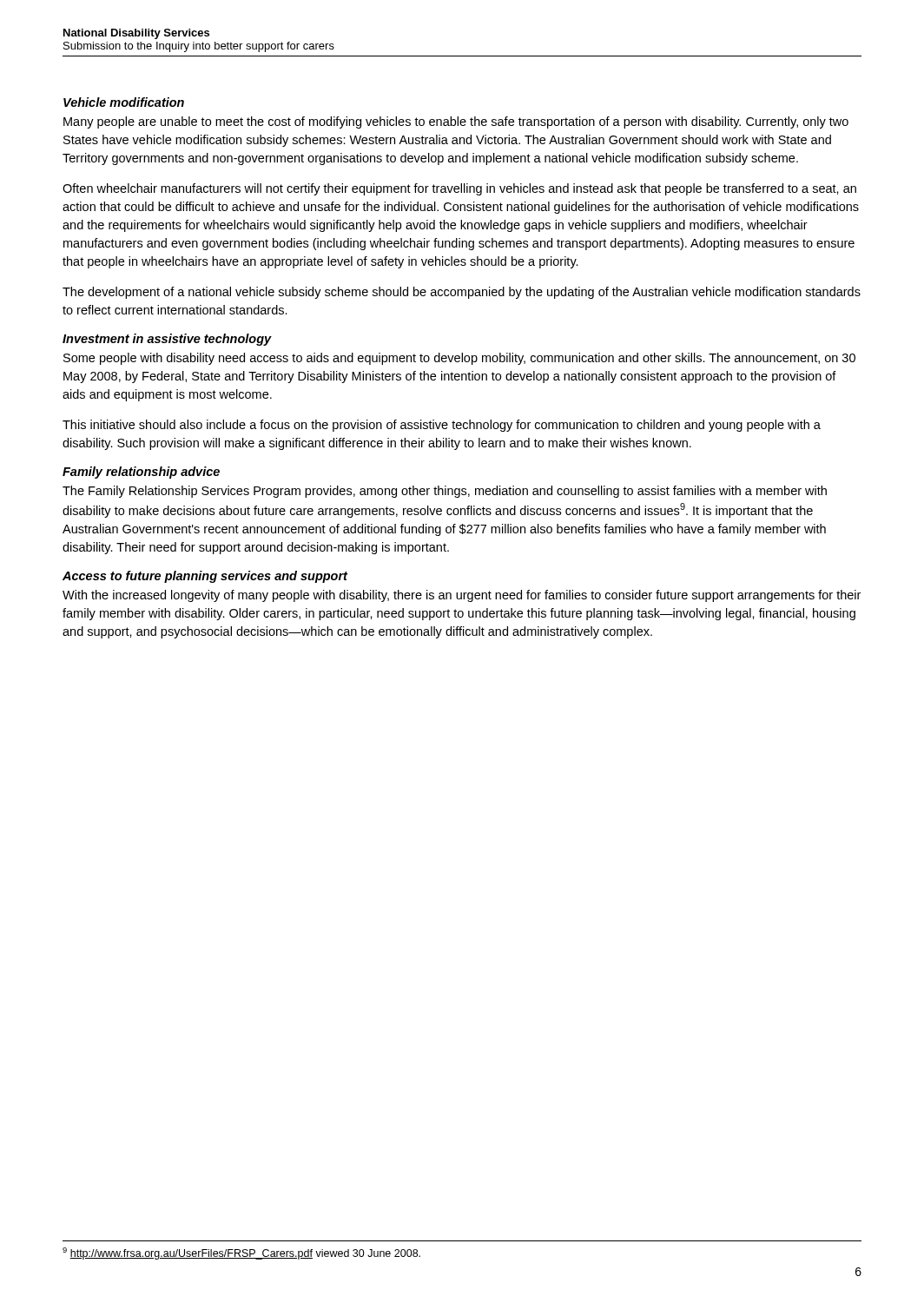Point to the section header beginning "Access to future planning services and"
The width and height of the screenshot is (924, 1303).
pos(205,576)
